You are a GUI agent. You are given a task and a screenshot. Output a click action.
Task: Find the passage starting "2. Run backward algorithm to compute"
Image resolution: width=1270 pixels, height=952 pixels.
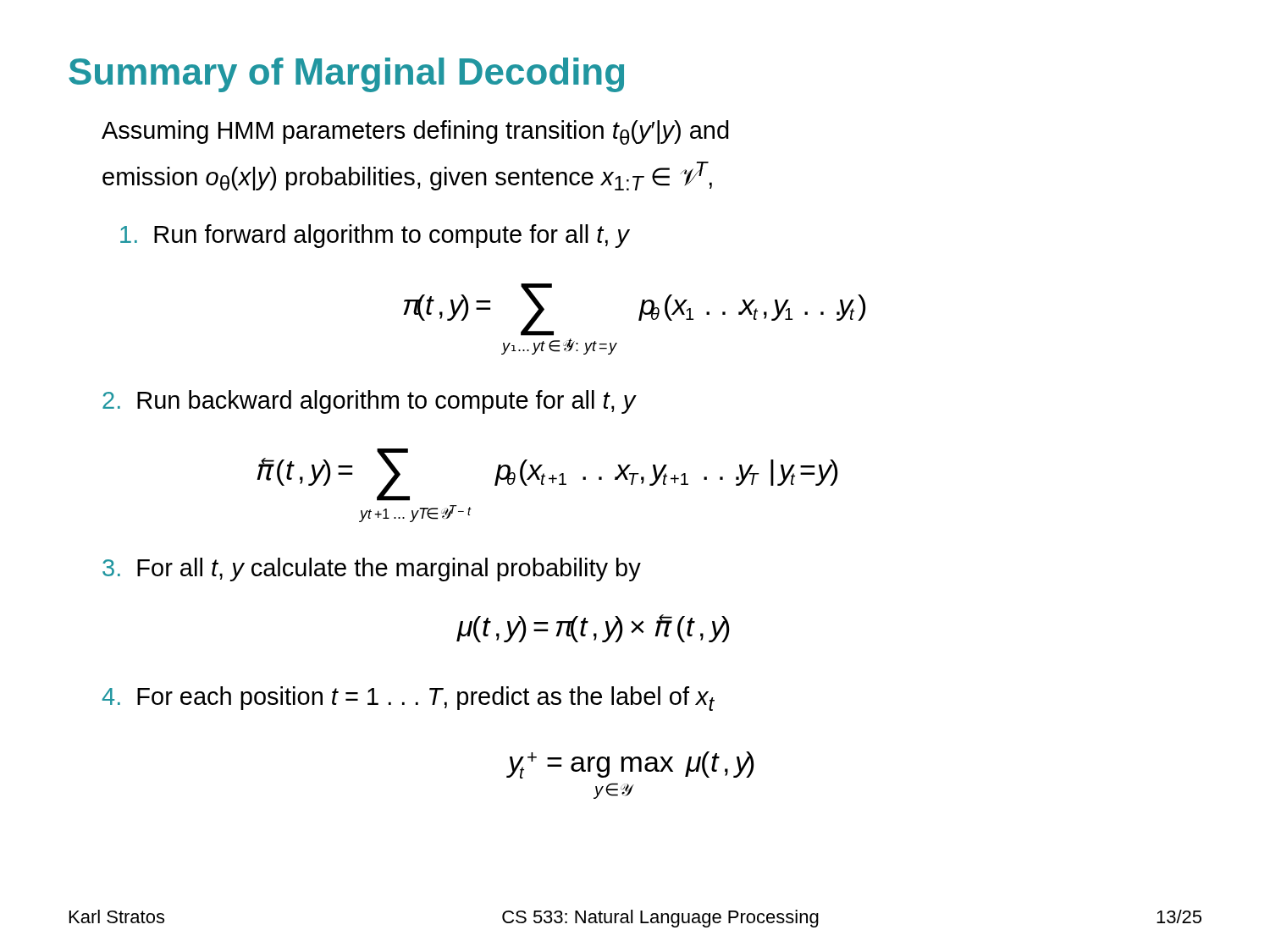click(x=368, y=400)
